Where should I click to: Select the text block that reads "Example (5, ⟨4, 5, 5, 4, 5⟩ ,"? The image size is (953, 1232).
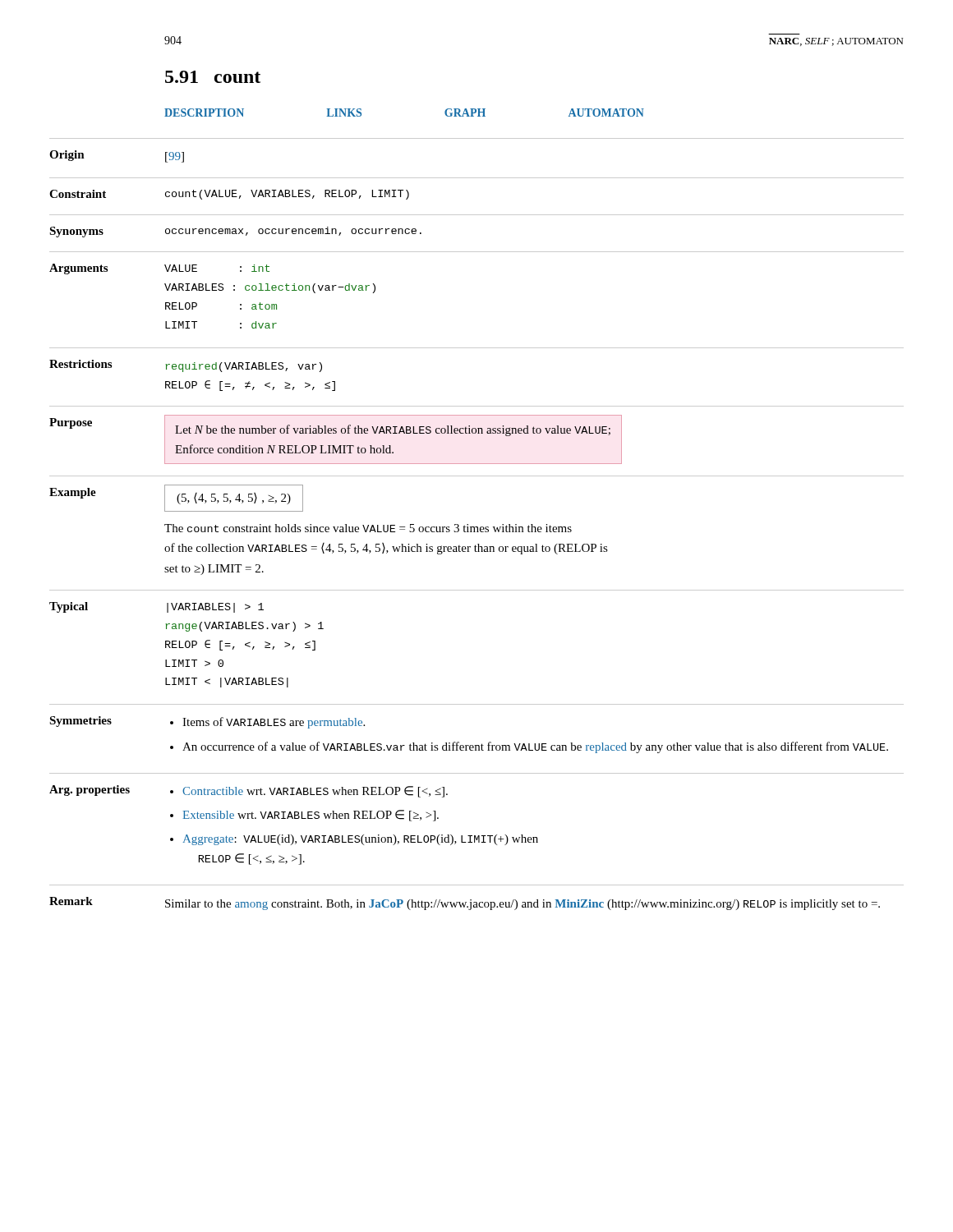click(476, 531)
